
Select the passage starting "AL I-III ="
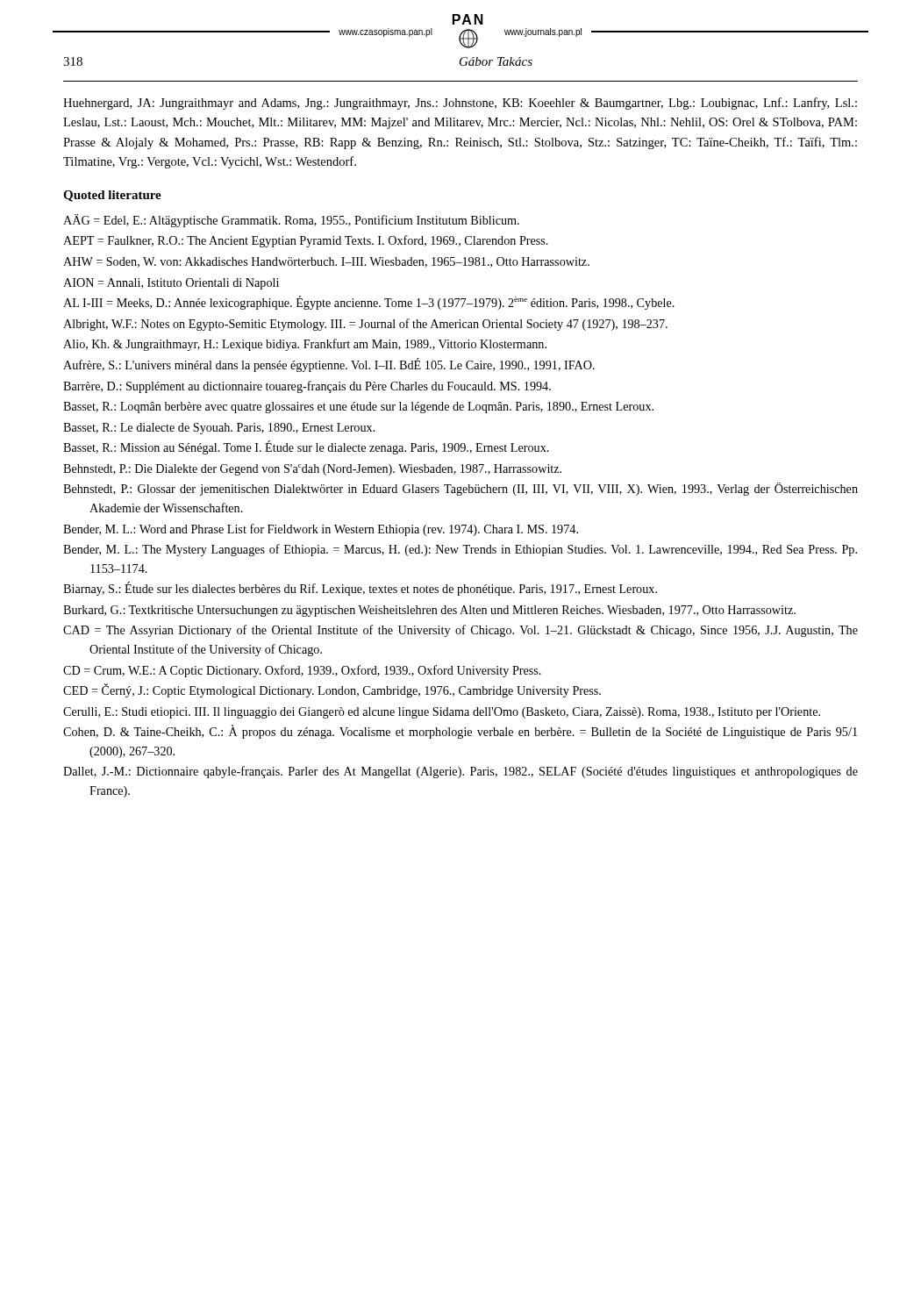[x=369, y=303]
